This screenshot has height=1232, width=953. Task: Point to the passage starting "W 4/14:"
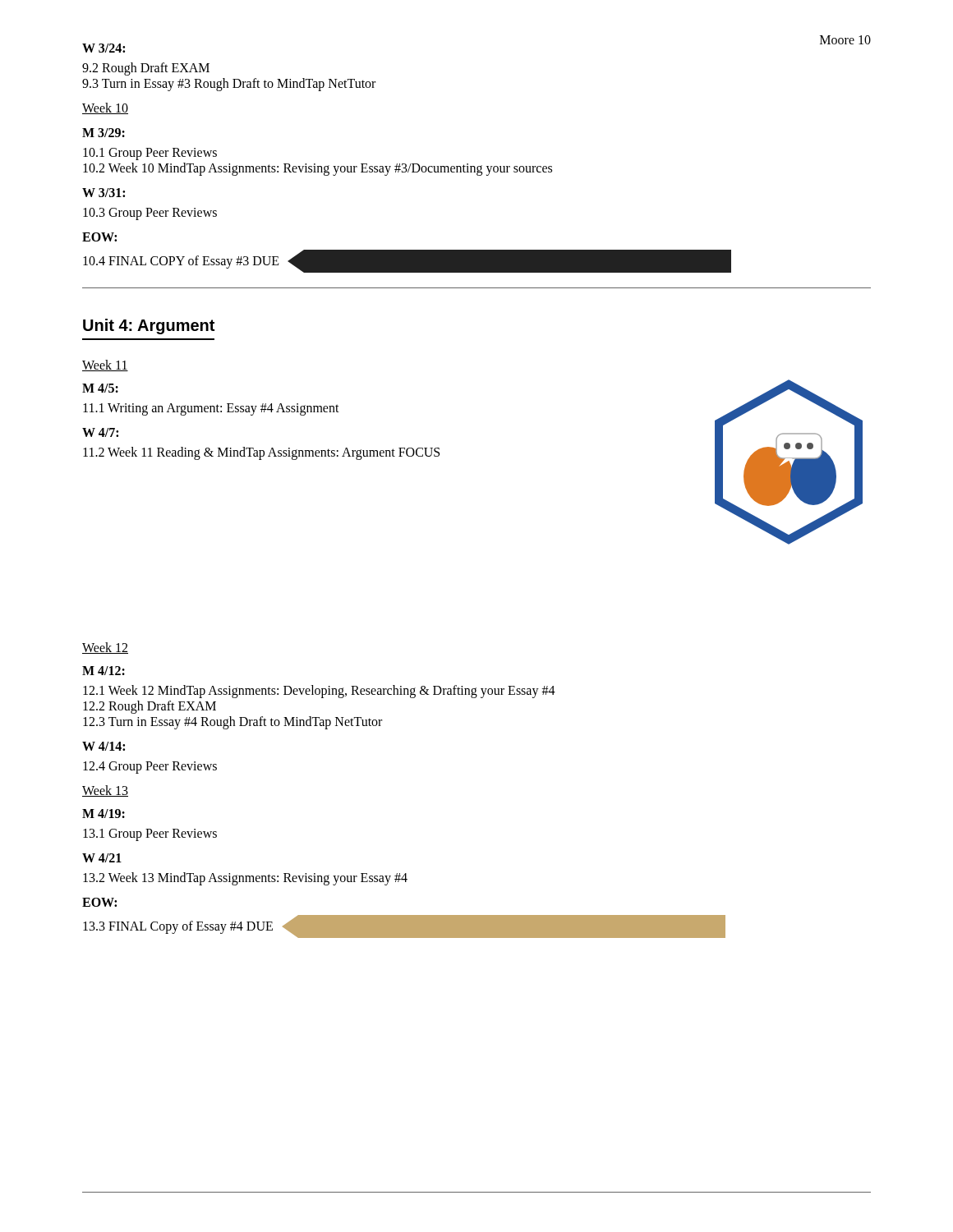click(x=104, y=746)
